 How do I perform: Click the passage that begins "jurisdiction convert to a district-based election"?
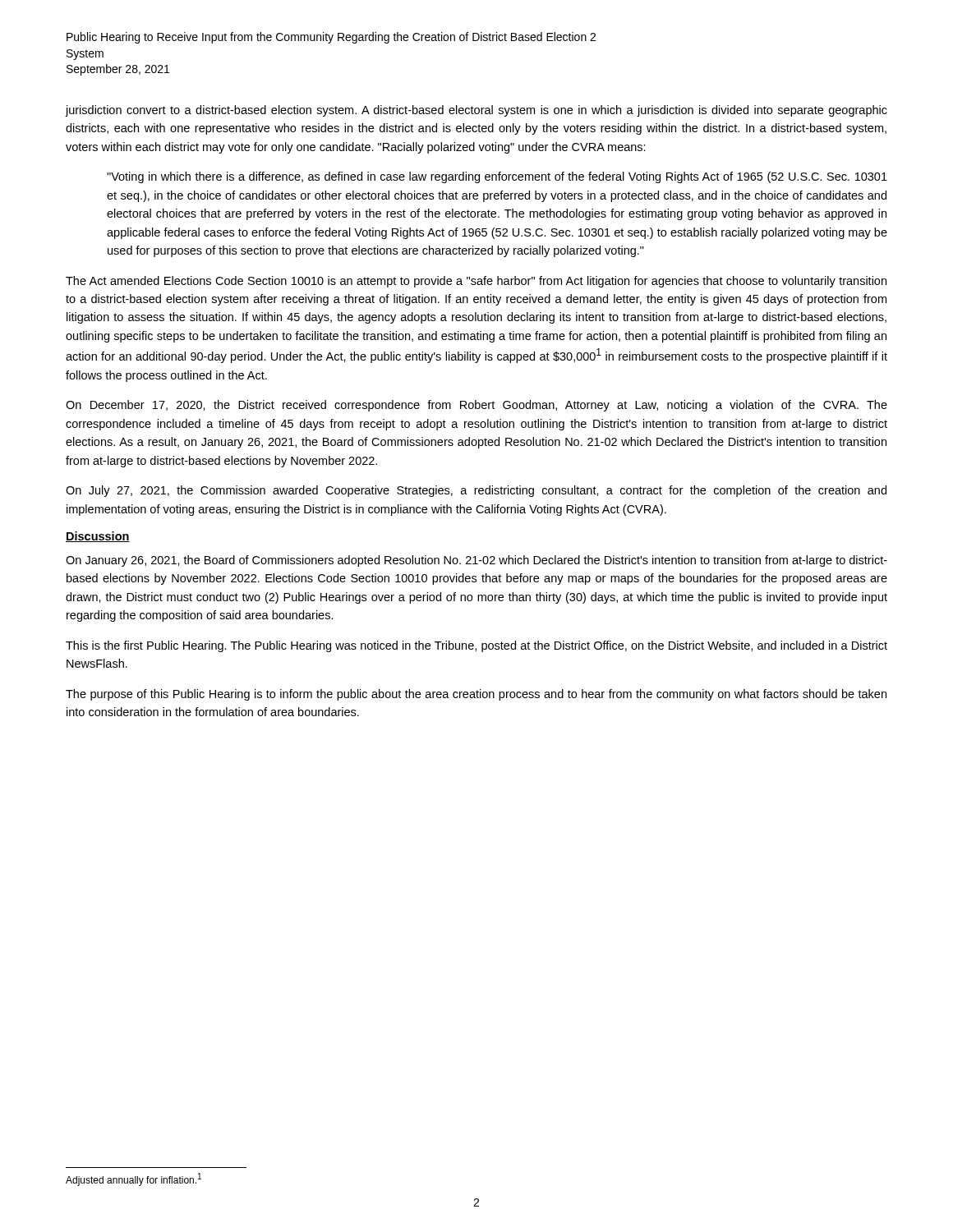pyautogui.click(x=476, y=128)
